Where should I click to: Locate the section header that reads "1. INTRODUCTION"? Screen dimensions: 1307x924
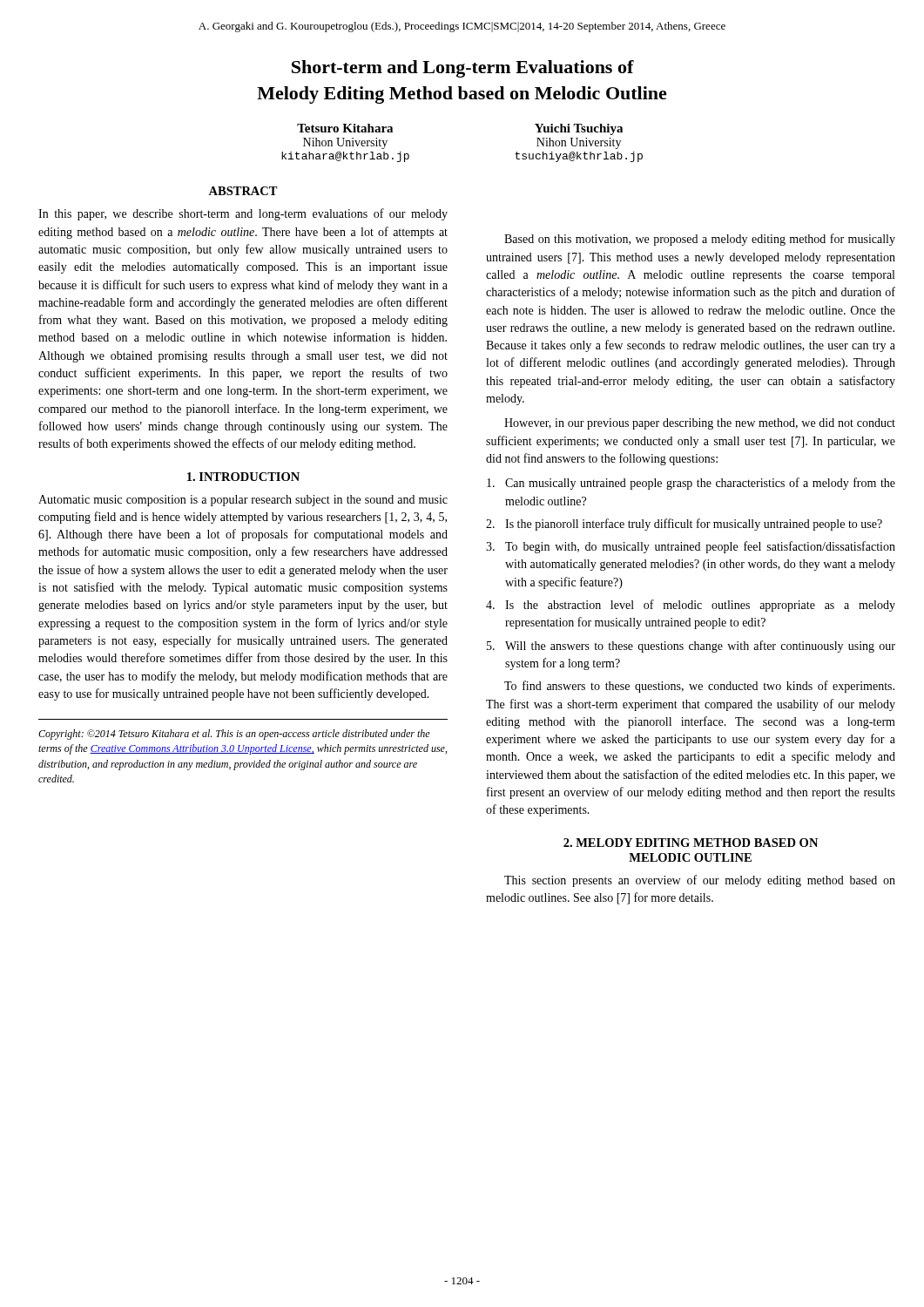pyautogui.click(x=243, y=476)
